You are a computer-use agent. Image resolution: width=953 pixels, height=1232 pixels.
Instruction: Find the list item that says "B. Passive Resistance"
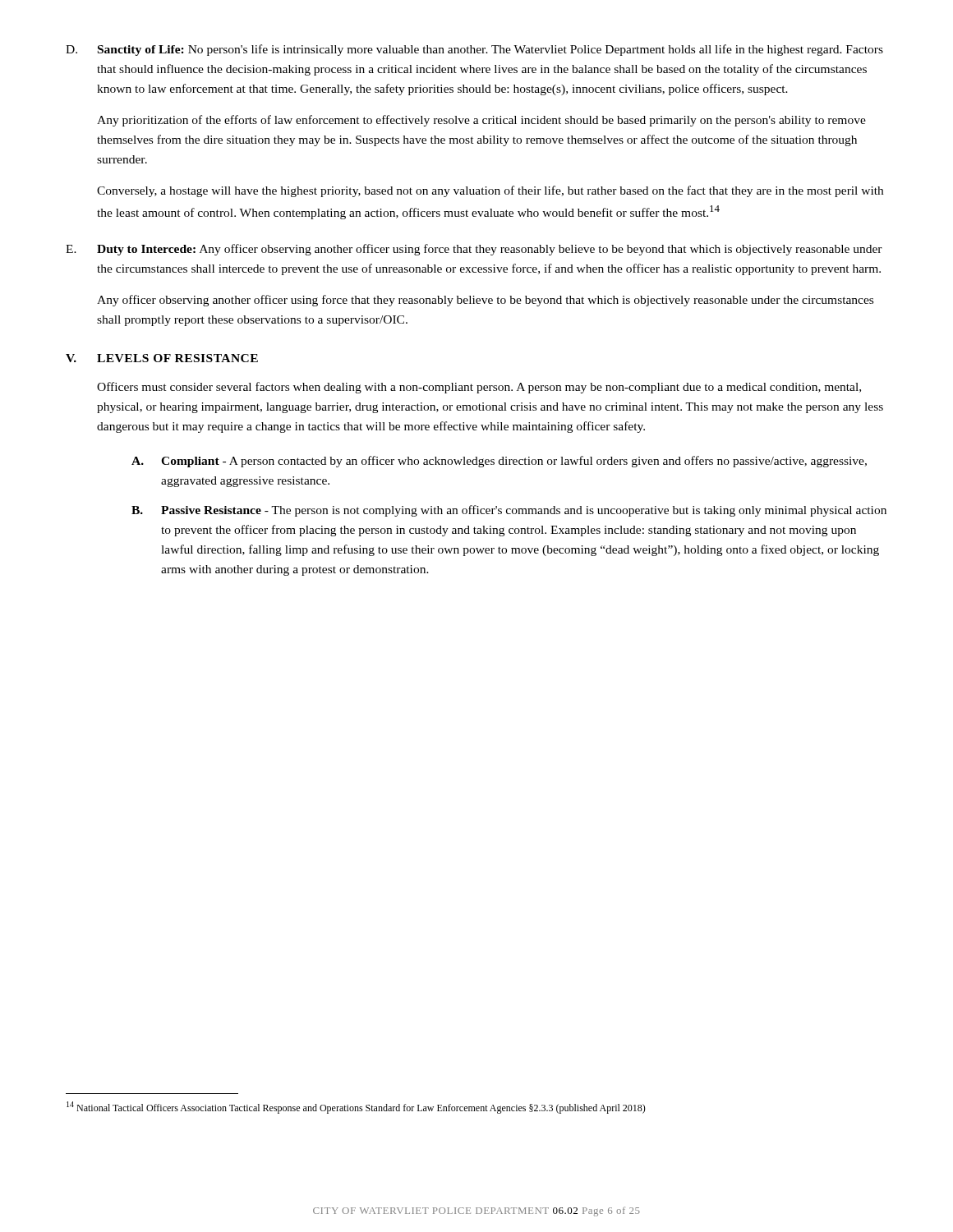pos(509,540)
